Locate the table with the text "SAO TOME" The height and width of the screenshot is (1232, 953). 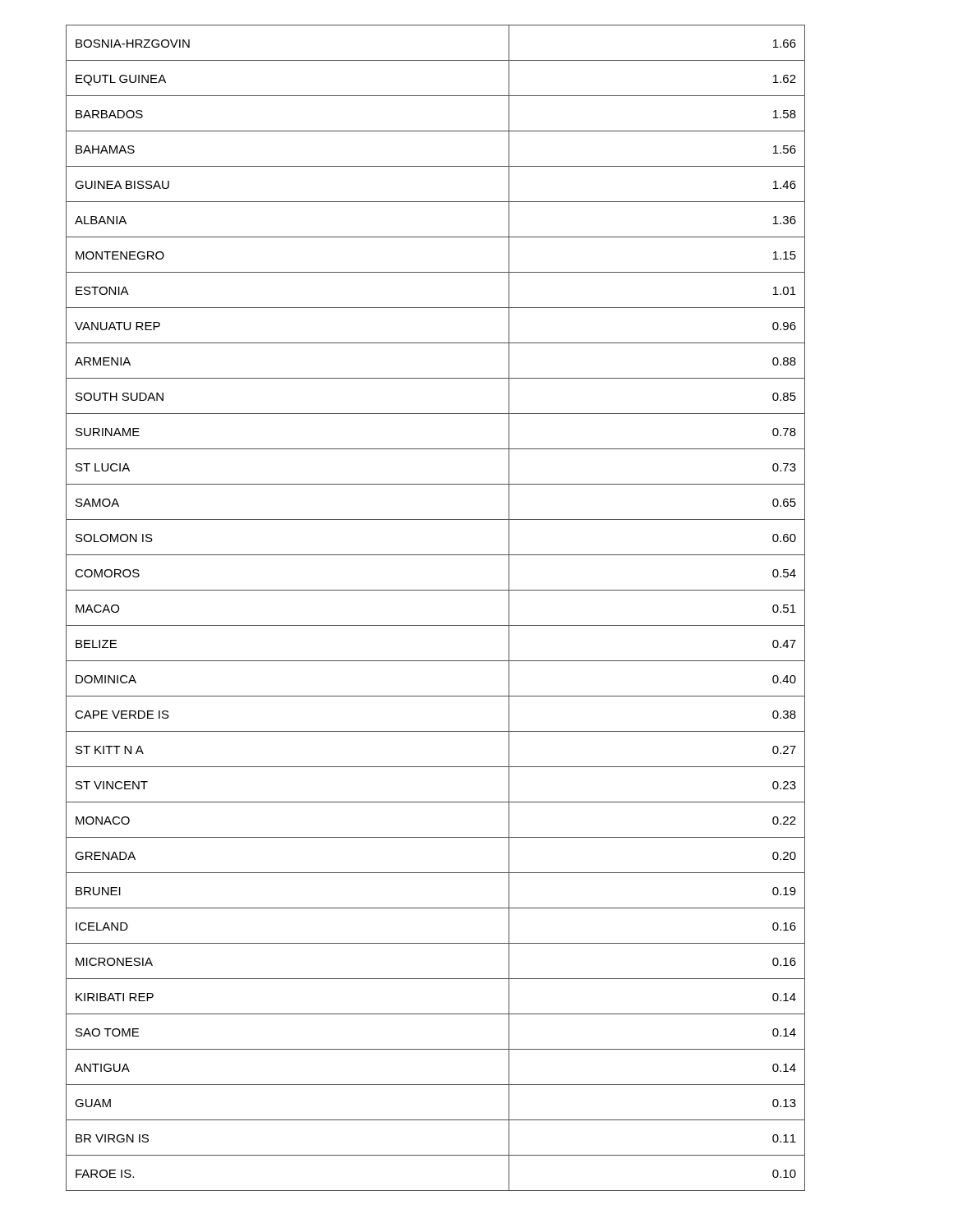[435, 608]
